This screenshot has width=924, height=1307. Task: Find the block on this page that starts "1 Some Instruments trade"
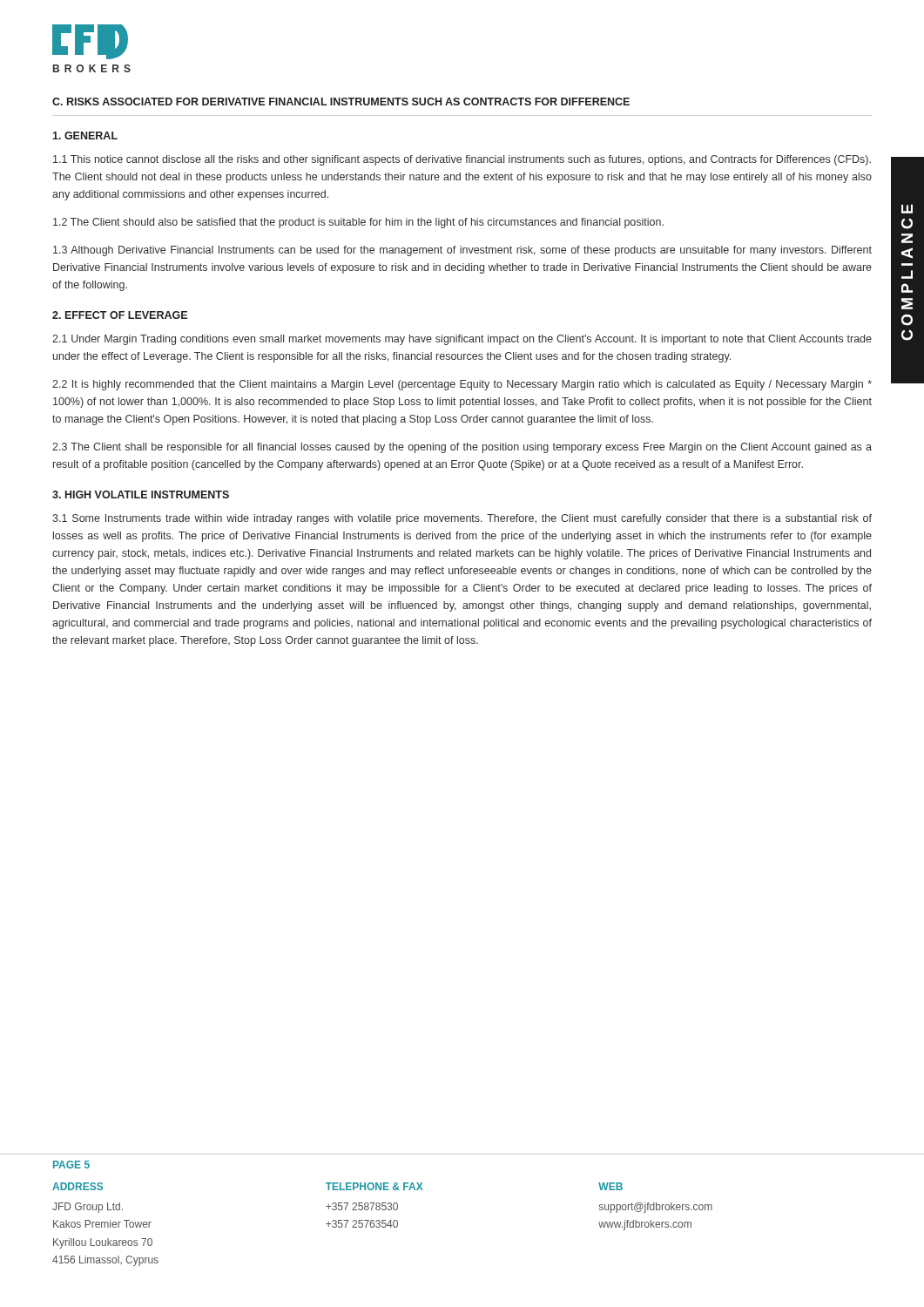coord(462,579)
